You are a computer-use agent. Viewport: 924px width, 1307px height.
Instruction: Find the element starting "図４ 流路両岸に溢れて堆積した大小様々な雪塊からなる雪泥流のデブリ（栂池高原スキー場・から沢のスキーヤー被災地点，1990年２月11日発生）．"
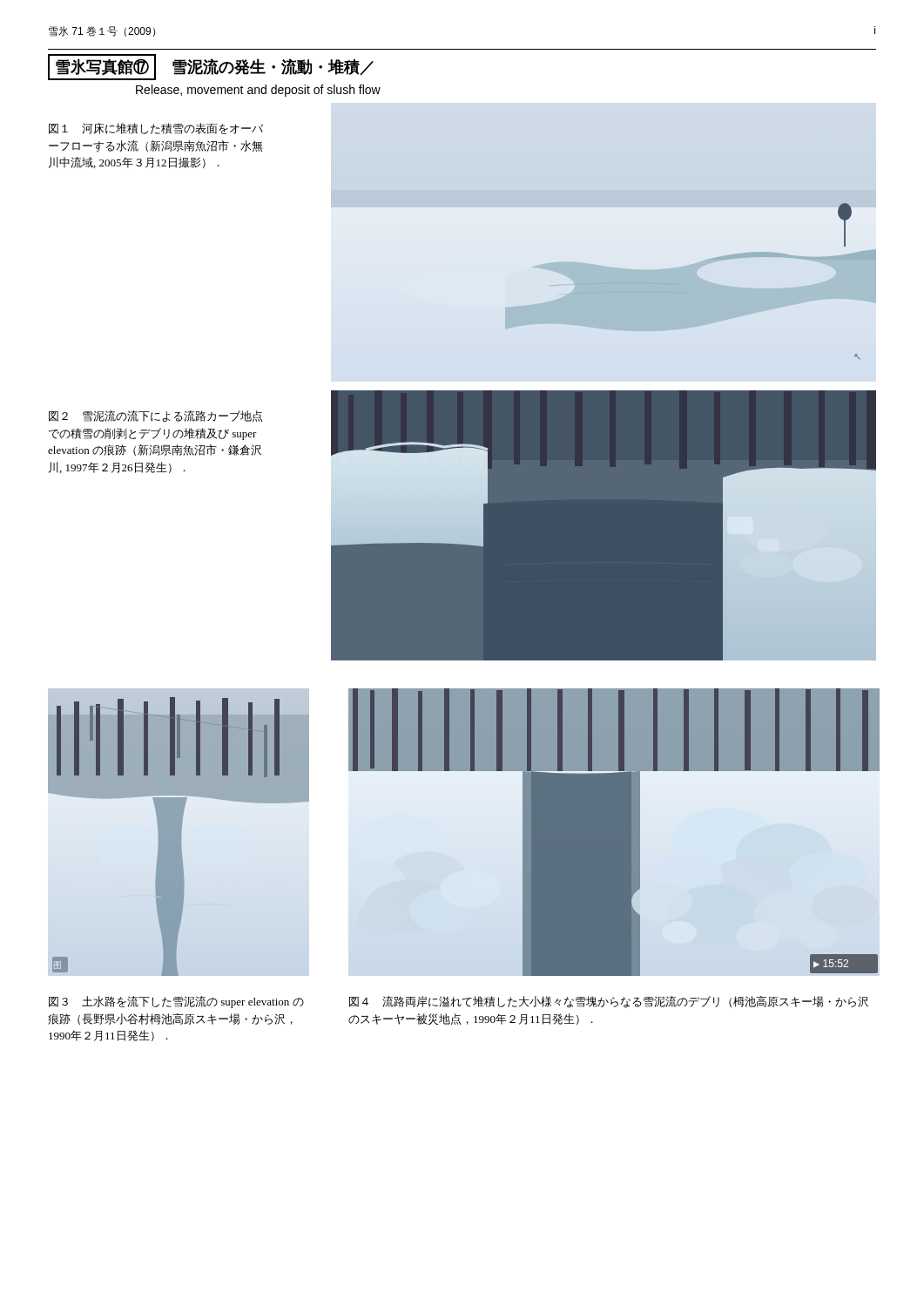point(609,1010)
